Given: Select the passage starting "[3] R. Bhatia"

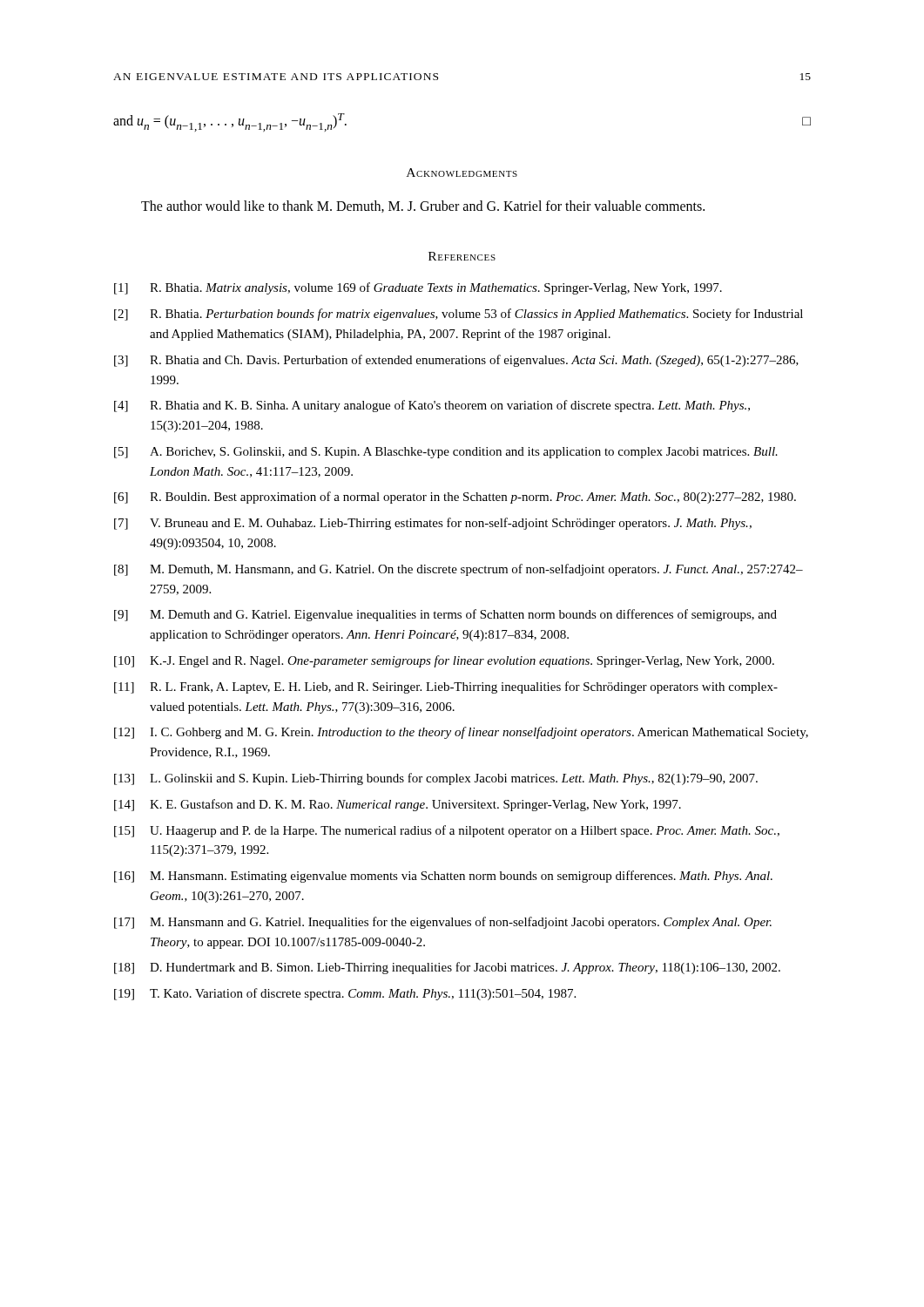Looking at the screenshot, I should 462,370.
